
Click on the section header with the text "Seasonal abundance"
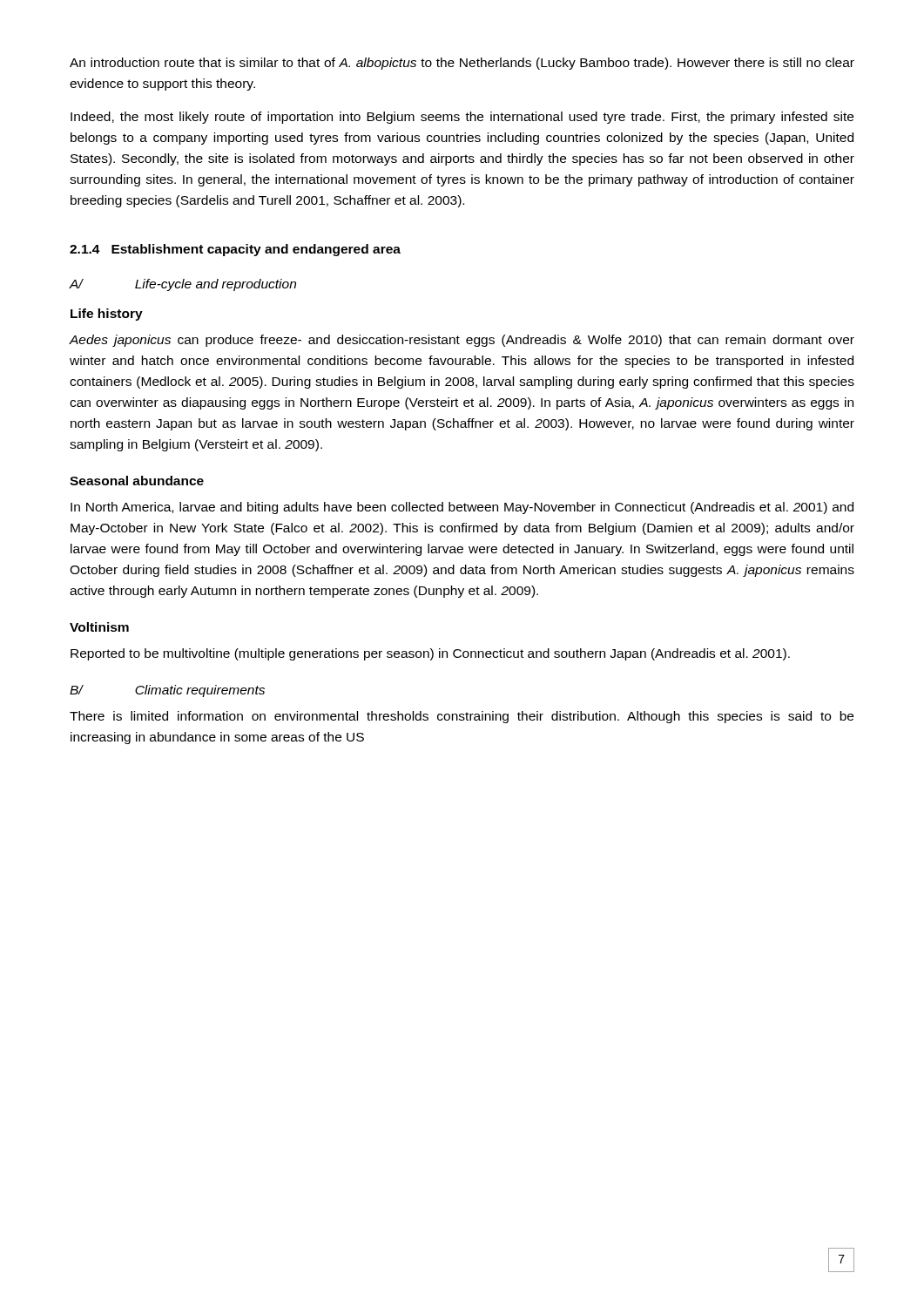[137, 481]
